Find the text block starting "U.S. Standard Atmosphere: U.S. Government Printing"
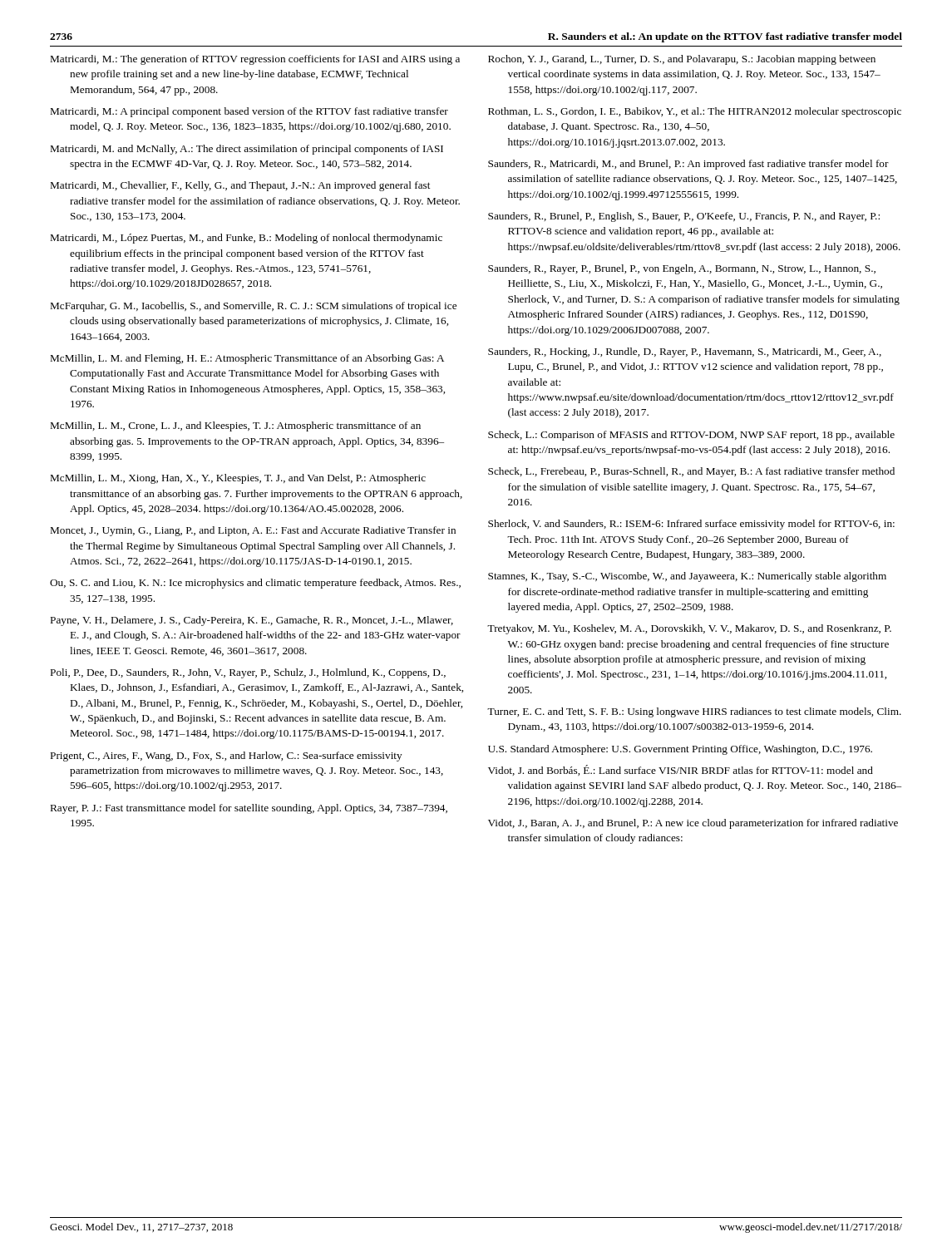Viewport: 952px width, 1247px height. pos(680,748)
